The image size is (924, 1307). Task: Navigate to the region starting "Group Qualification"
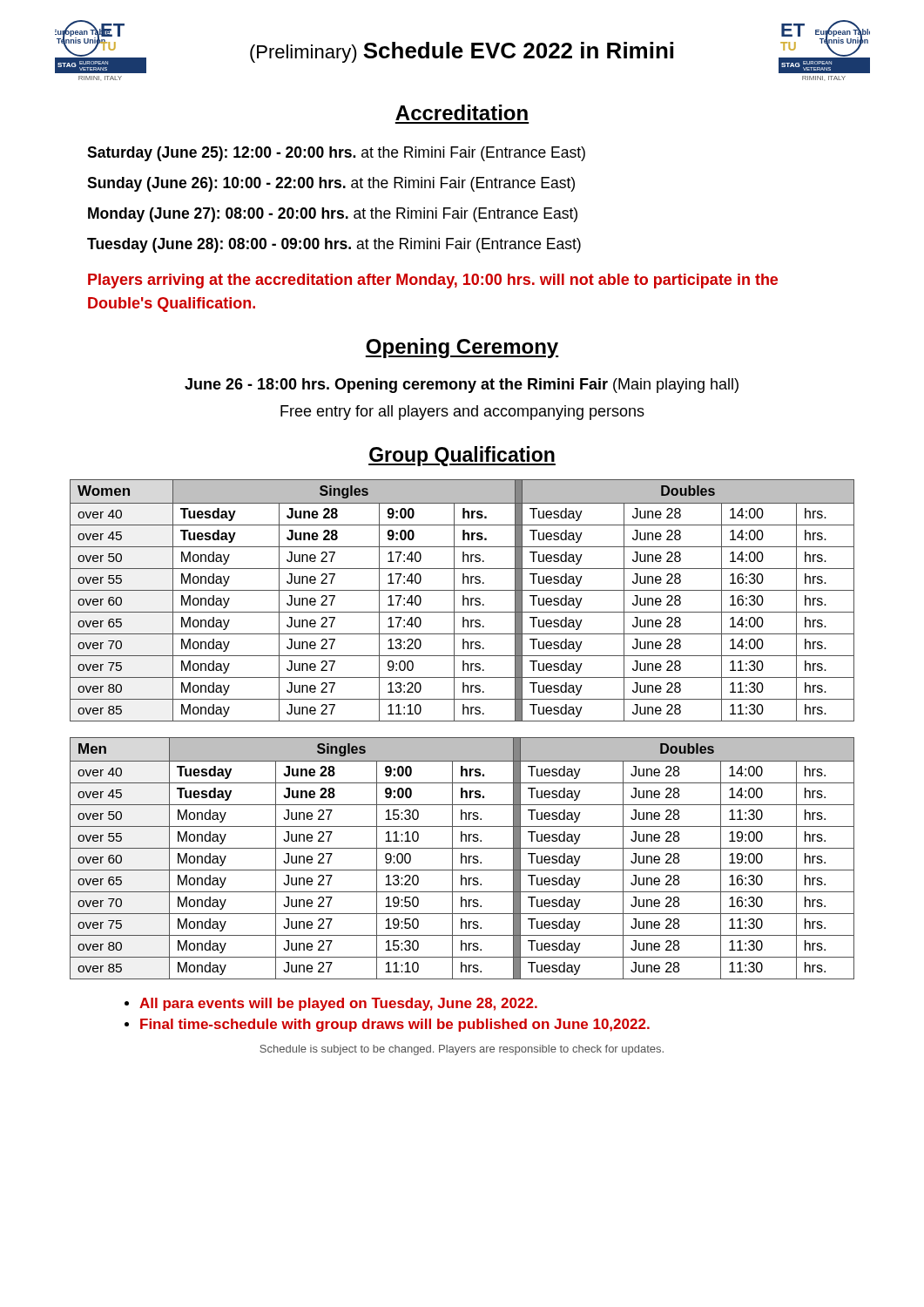(462, 455)
